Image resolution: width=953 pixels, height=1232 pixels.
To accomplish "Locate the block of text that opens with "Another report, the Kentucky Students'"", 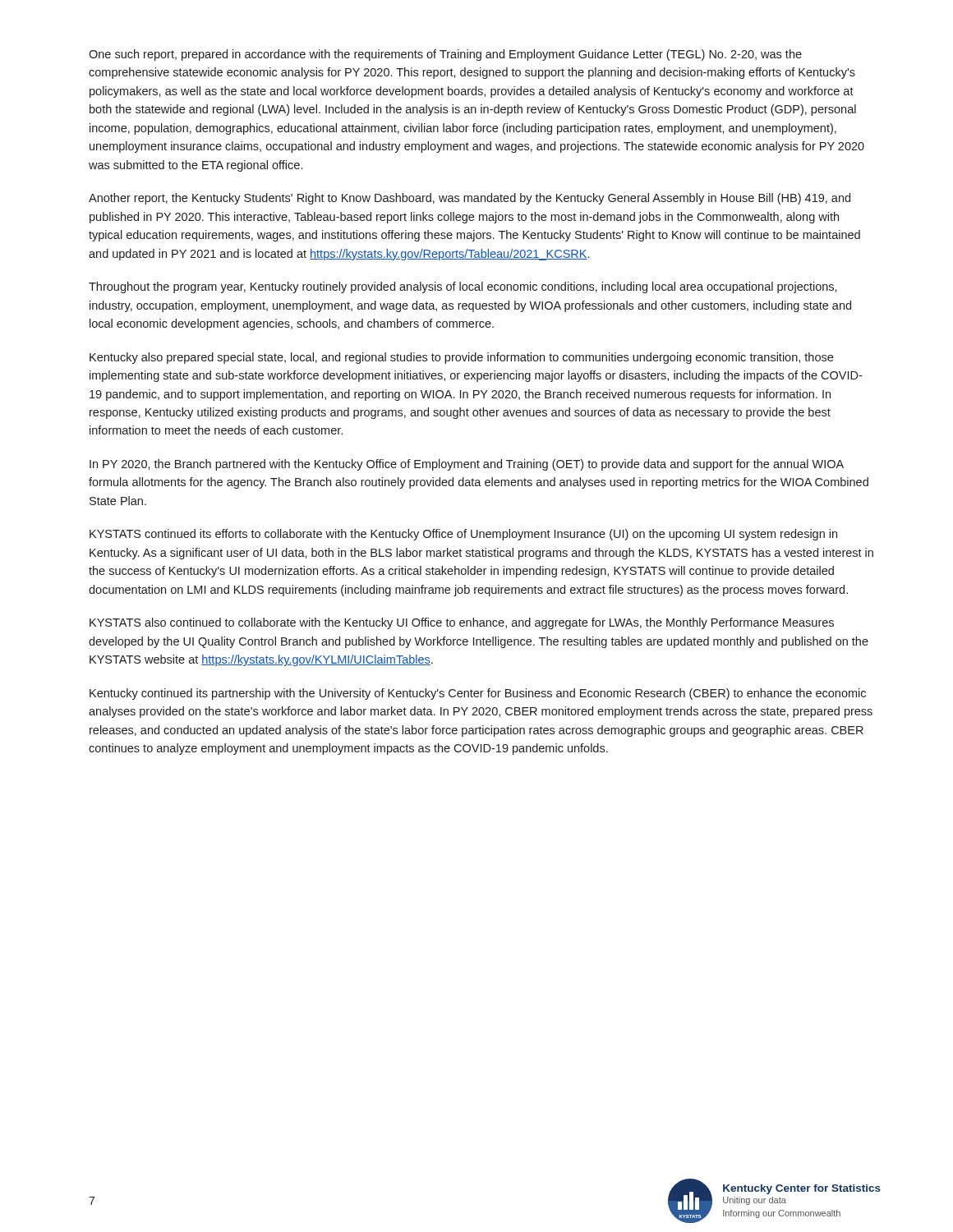I will click(x=475, y=226).
